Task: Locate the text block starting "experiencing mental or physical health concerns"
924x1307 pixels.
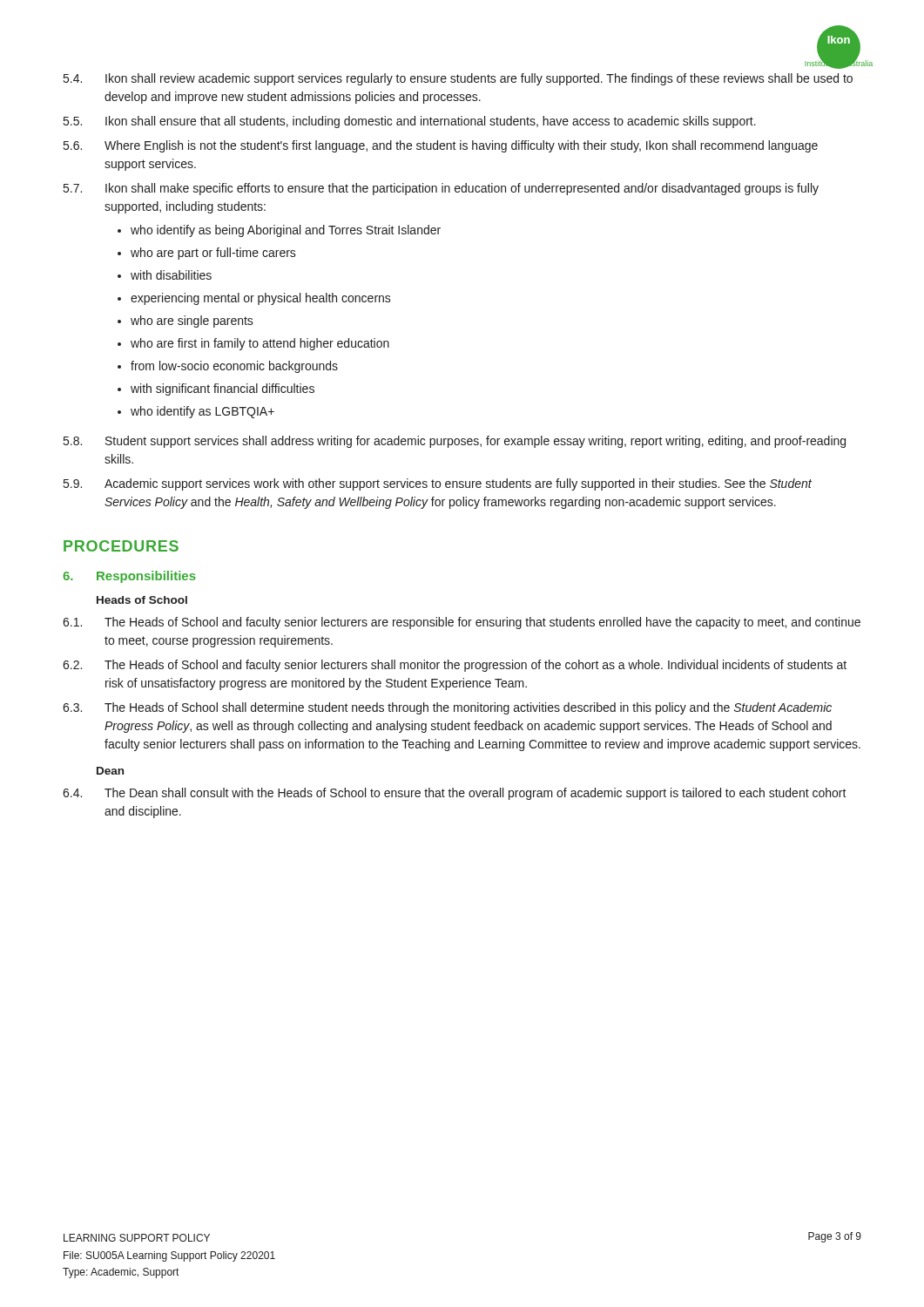Action: [x=261, y=298]
